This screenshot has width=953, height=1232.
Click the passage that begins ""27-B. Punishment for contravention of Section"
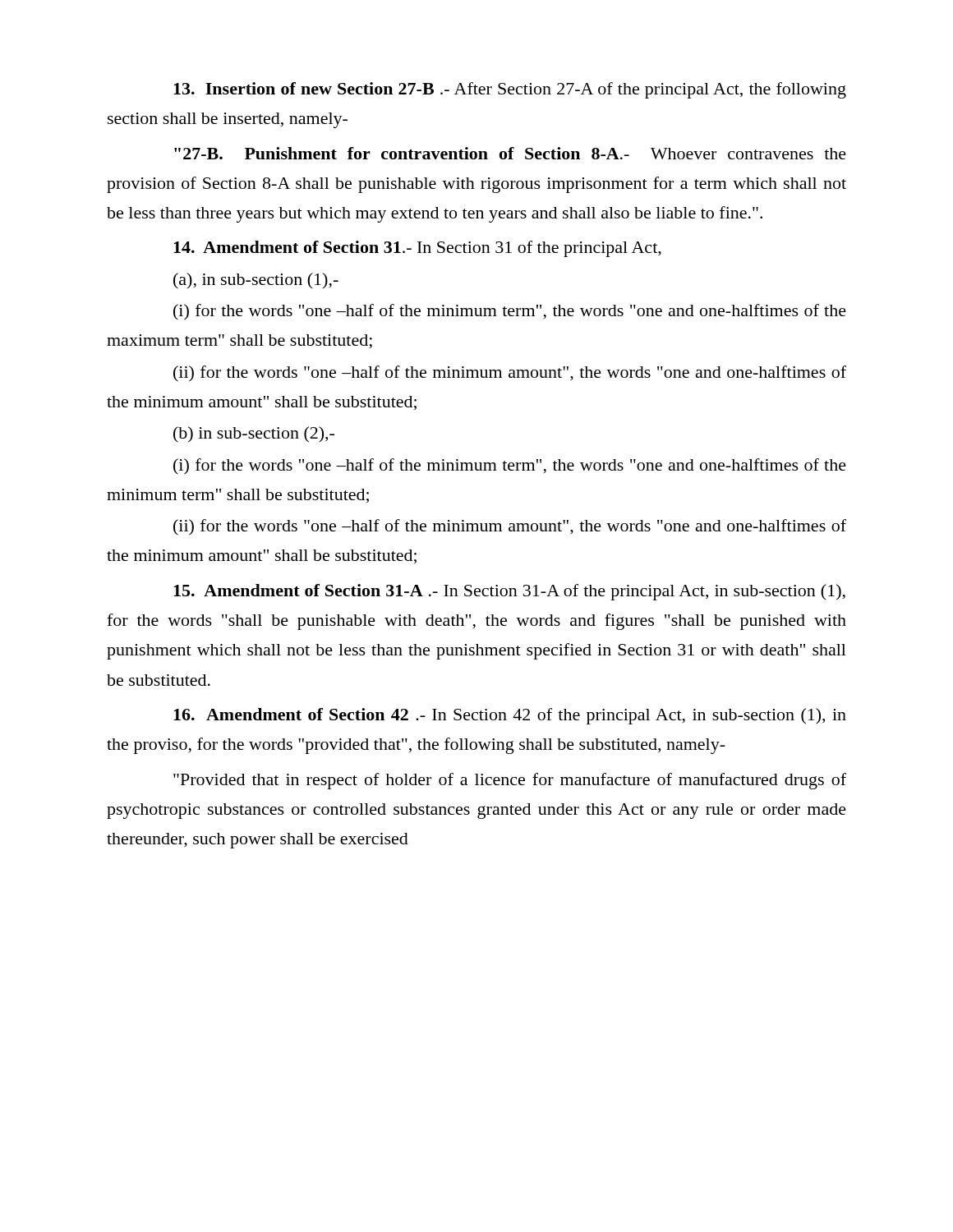click(476, 183)
